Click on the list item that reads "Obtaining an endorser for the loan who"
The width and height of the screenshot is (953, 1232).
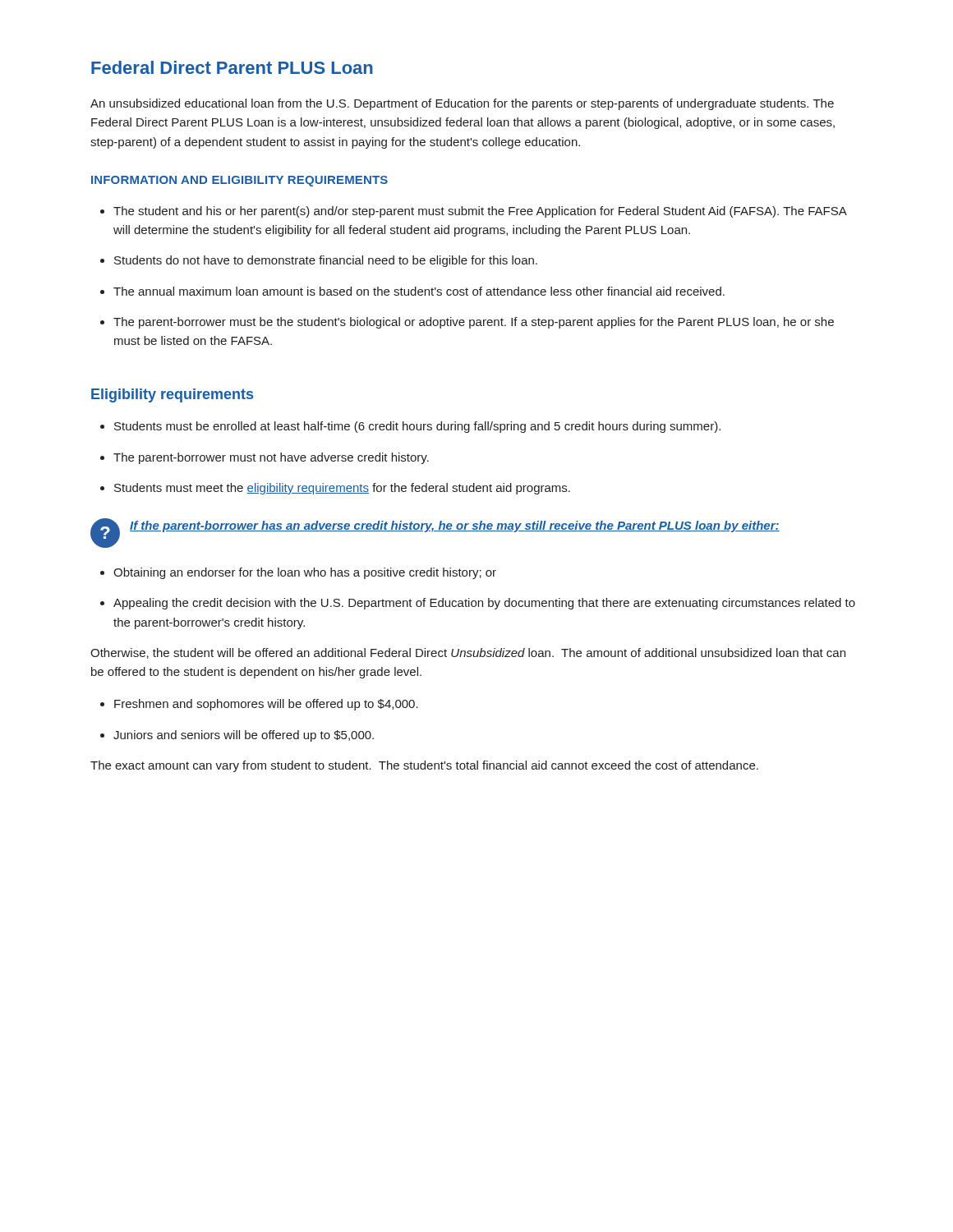[x=488, y=572]
